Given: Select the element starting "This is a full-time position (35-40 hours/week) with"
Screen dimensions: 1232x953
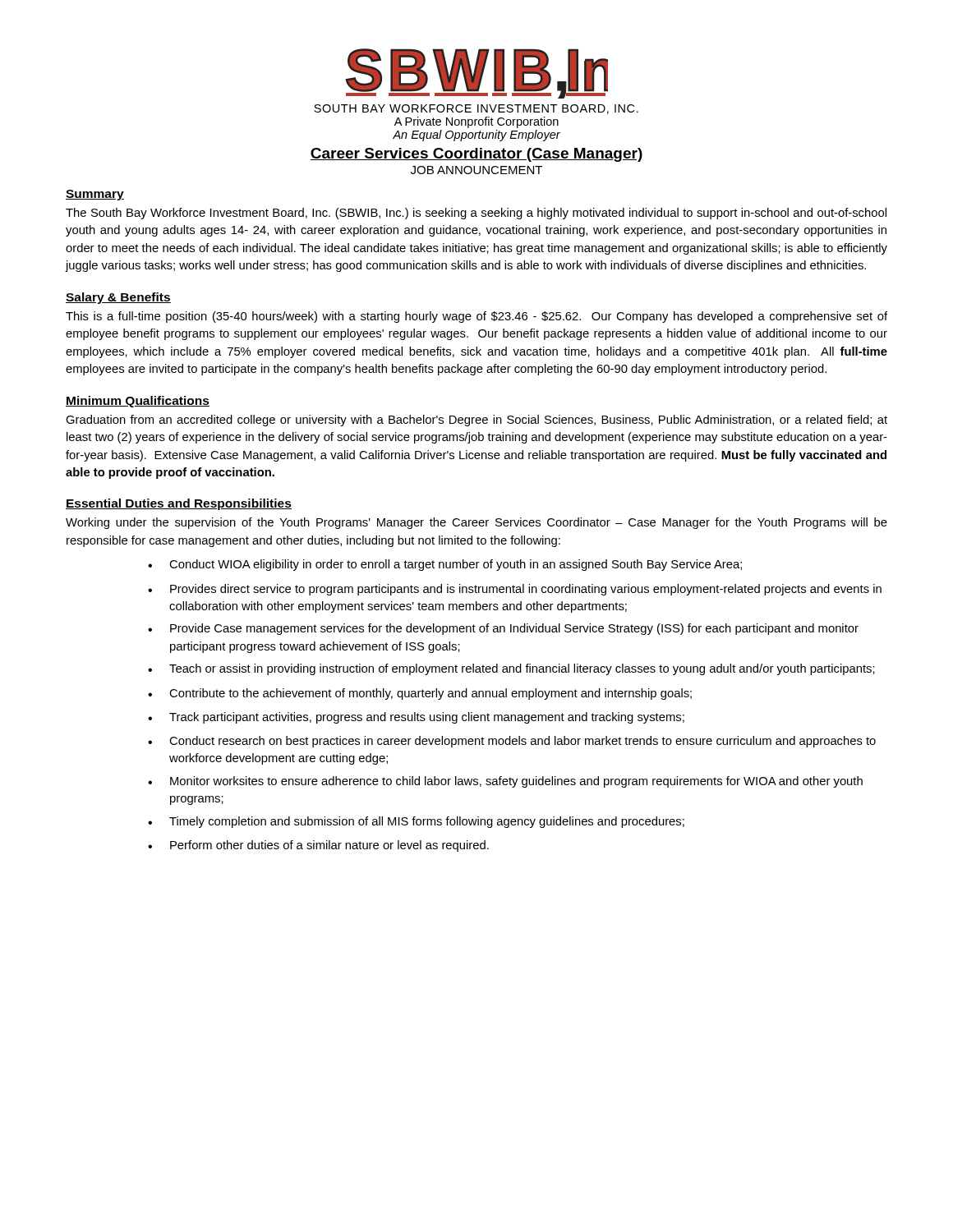Looking at the screenshot, I should (476, 342).
